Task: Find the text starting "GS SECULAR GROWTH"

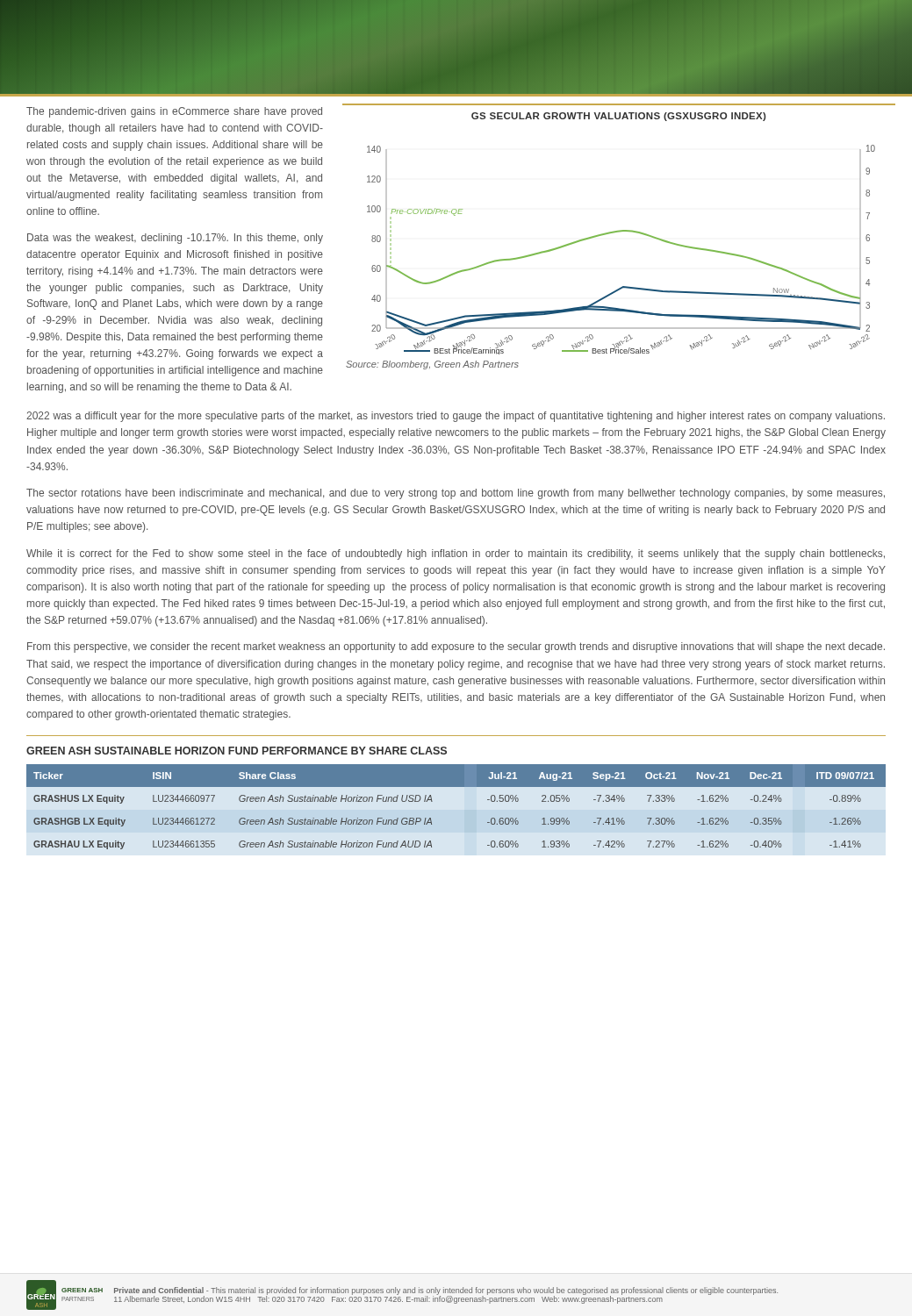Action: tap(619, 116)
